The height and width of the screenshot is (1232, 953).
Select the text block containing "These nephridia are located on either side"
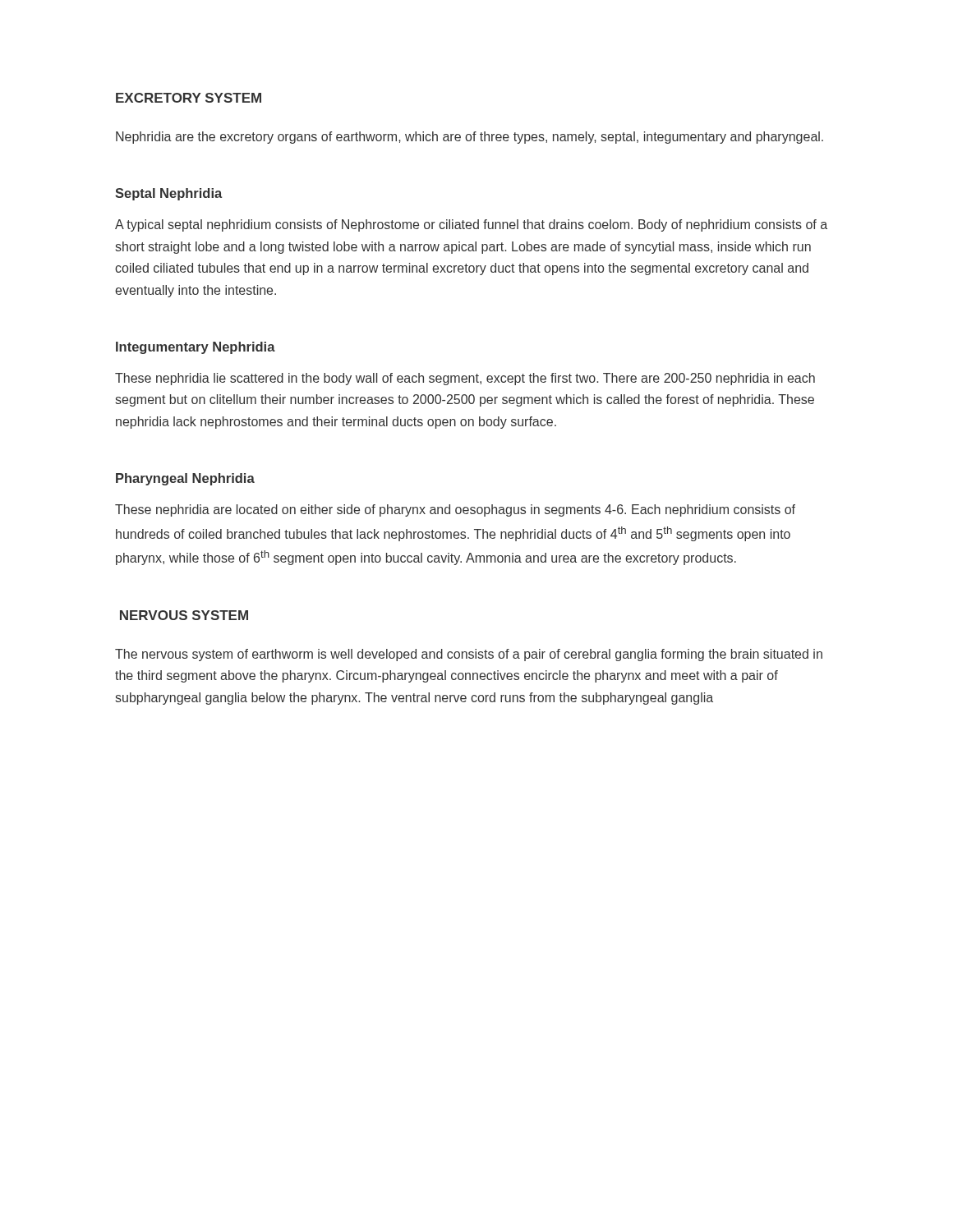(x=455, y=534)
